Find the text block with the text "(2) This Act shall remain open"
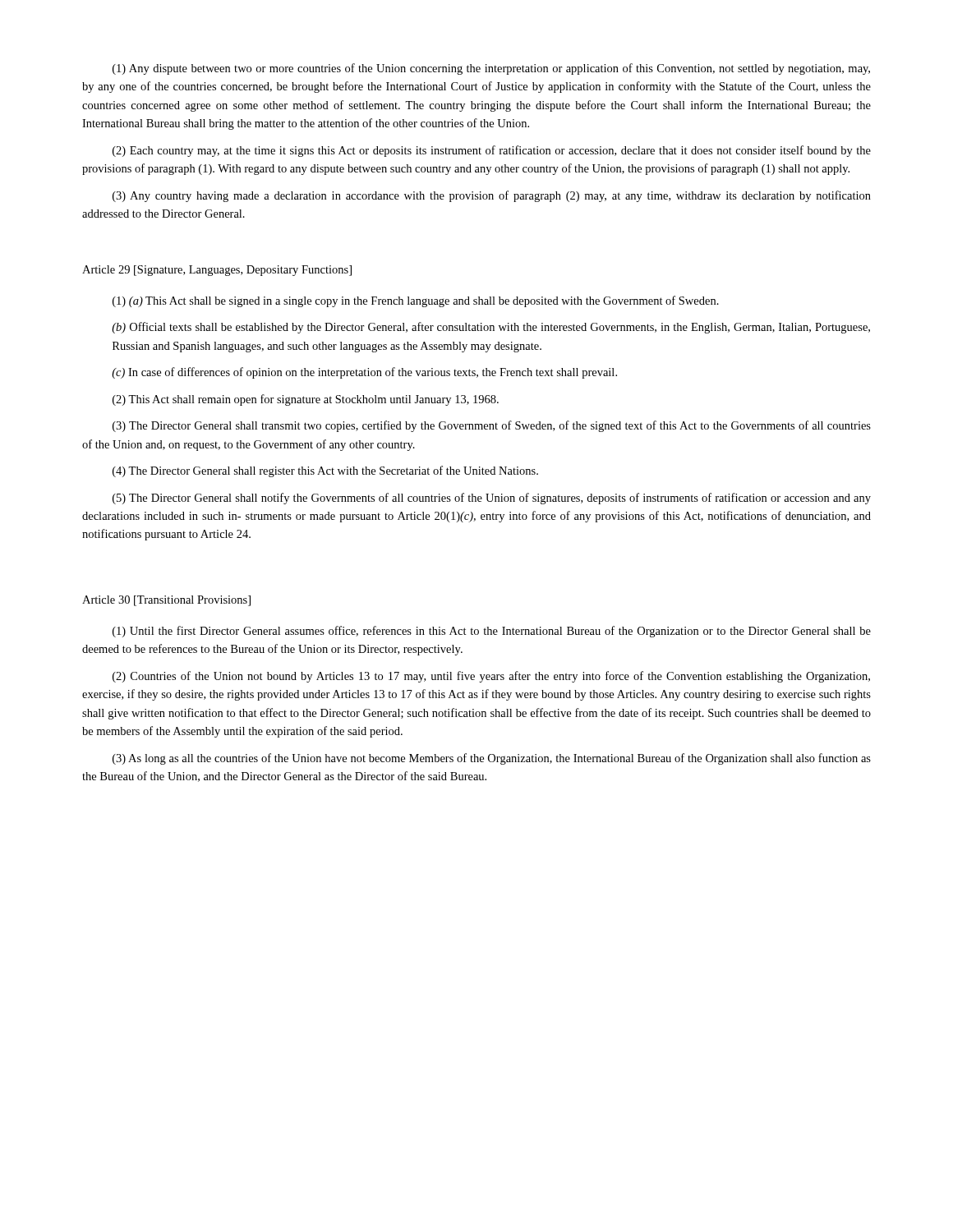Viewport: 953px width, 1232px height. click(306, 399)
